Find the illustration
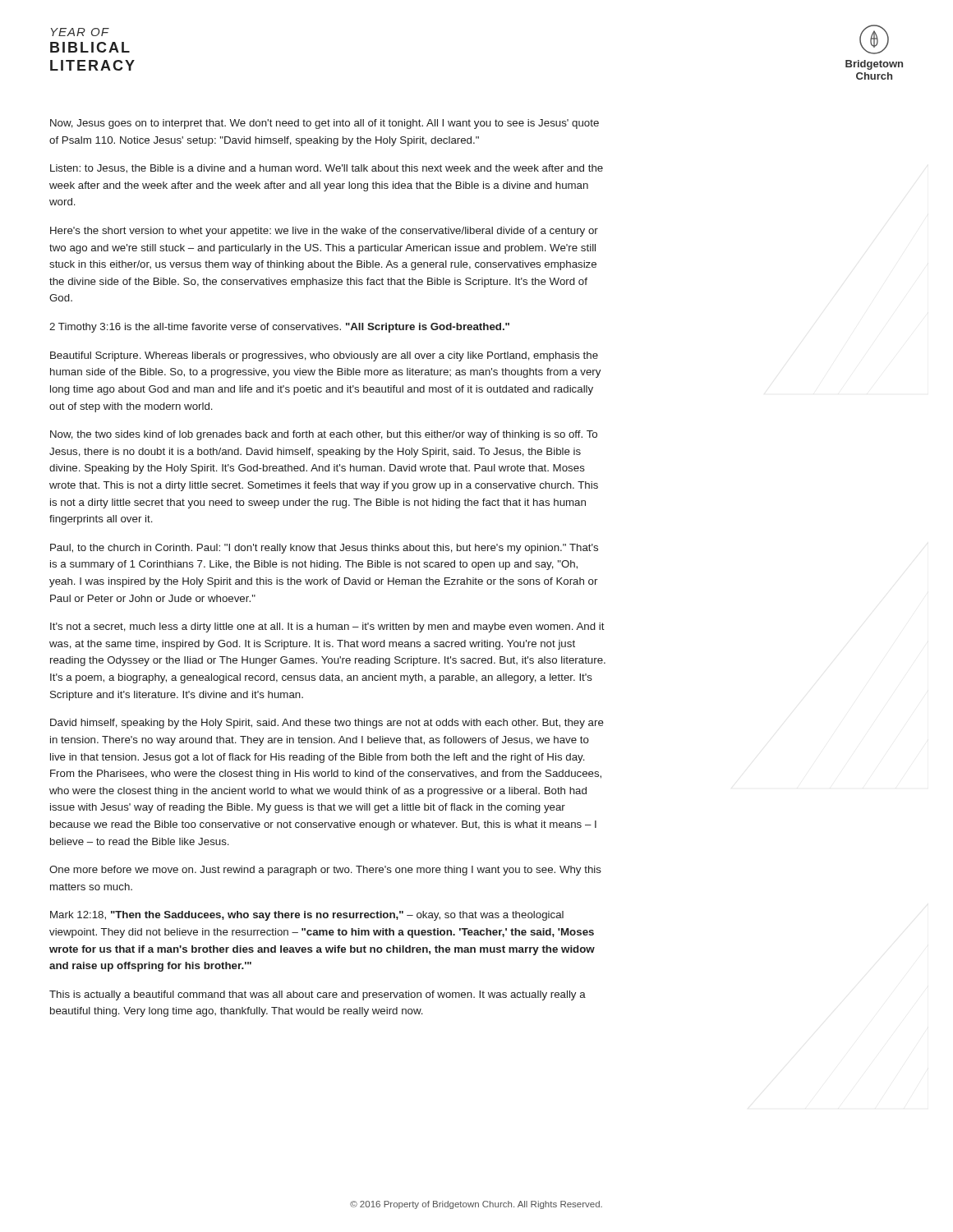 click(x=780, y=665)
